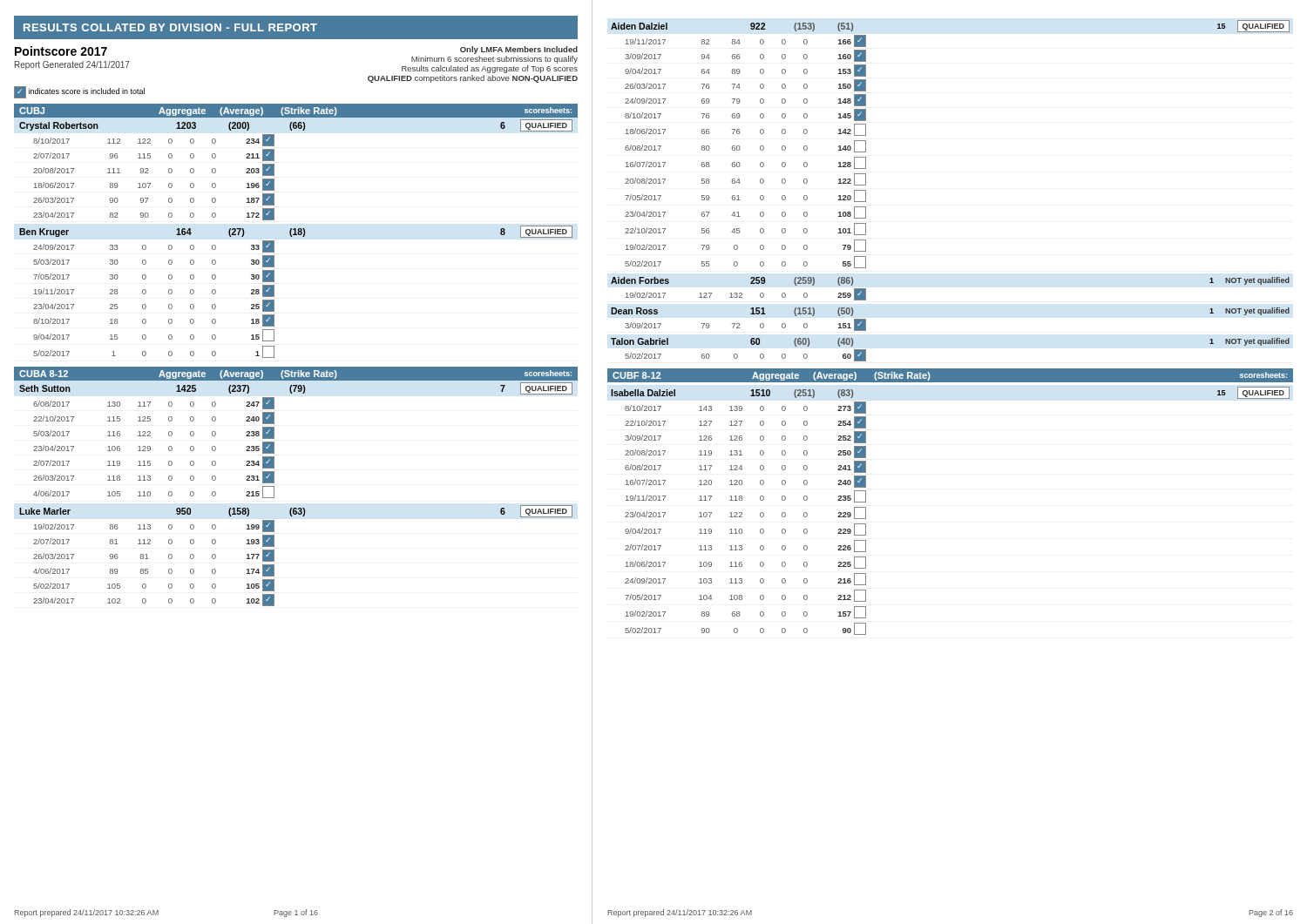Find the table that mentions "Crystal Robertson 1203 (200)"

click(x=296, y=239)
